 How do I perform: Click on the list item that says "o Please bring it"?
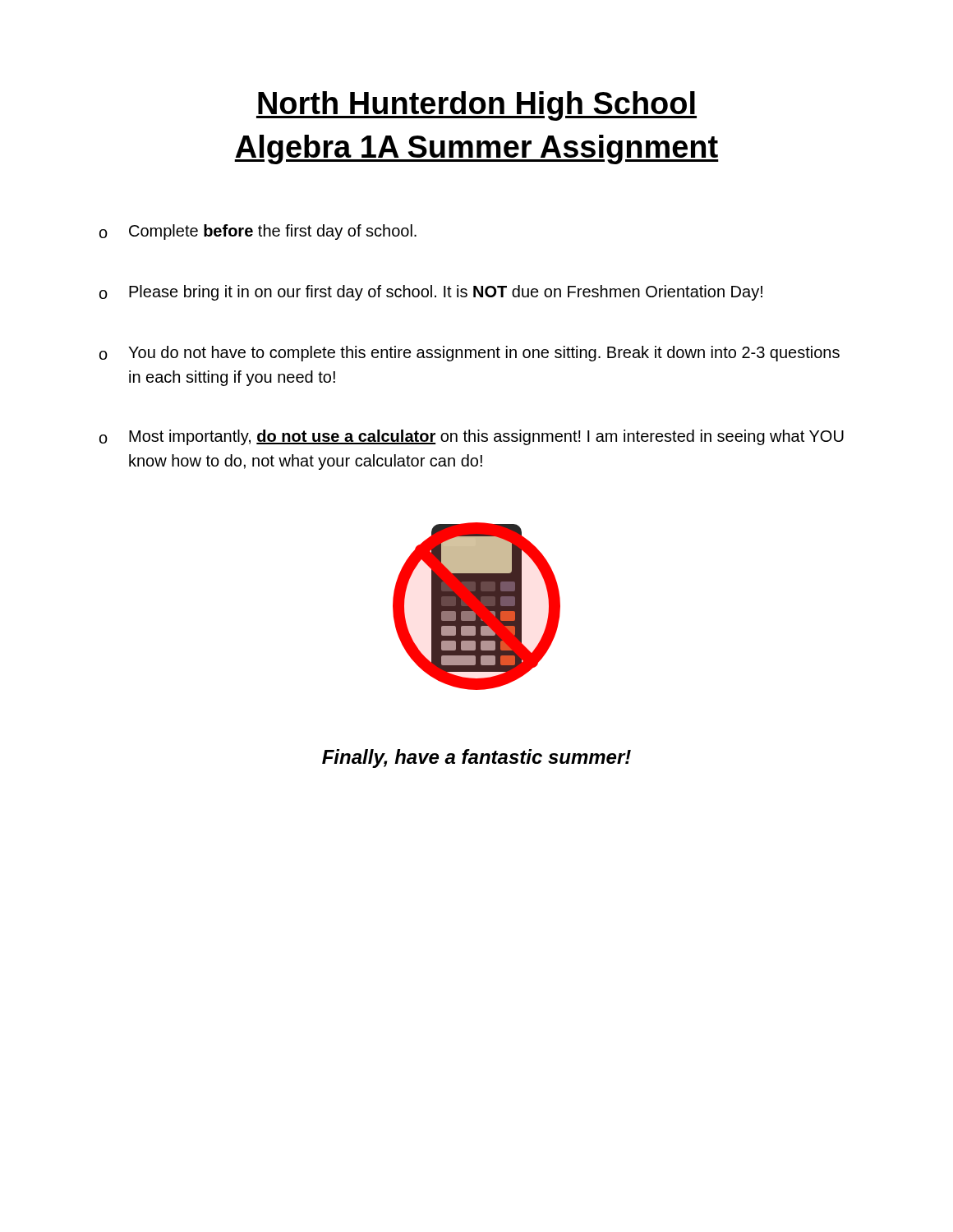point(476,293)
